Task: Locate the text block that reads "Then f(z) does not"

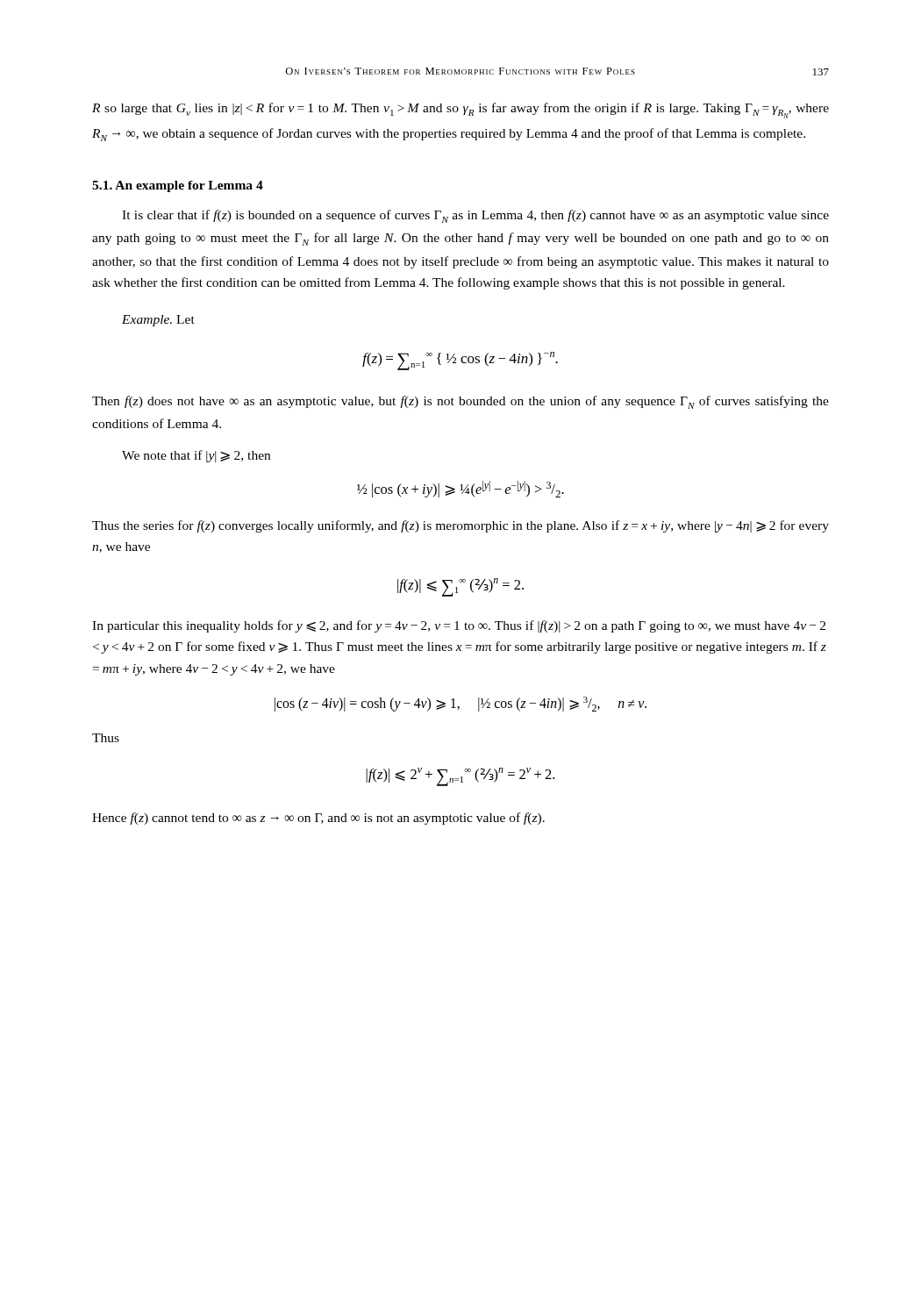Action: 460,412
